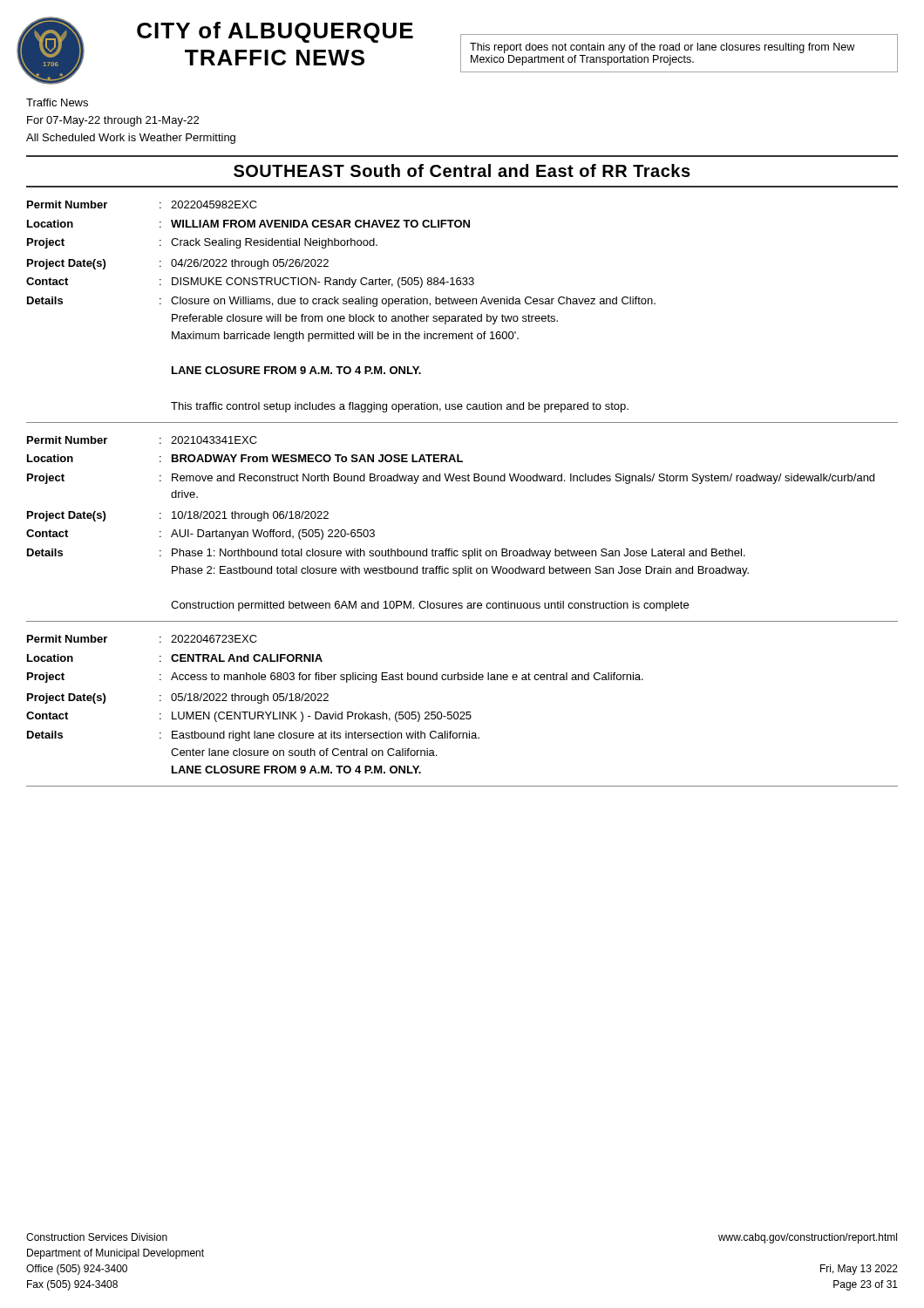Find the block starting "Project Date(s) : 05/18/2022 through 05/18/2022 Contact"

point(462,734)
